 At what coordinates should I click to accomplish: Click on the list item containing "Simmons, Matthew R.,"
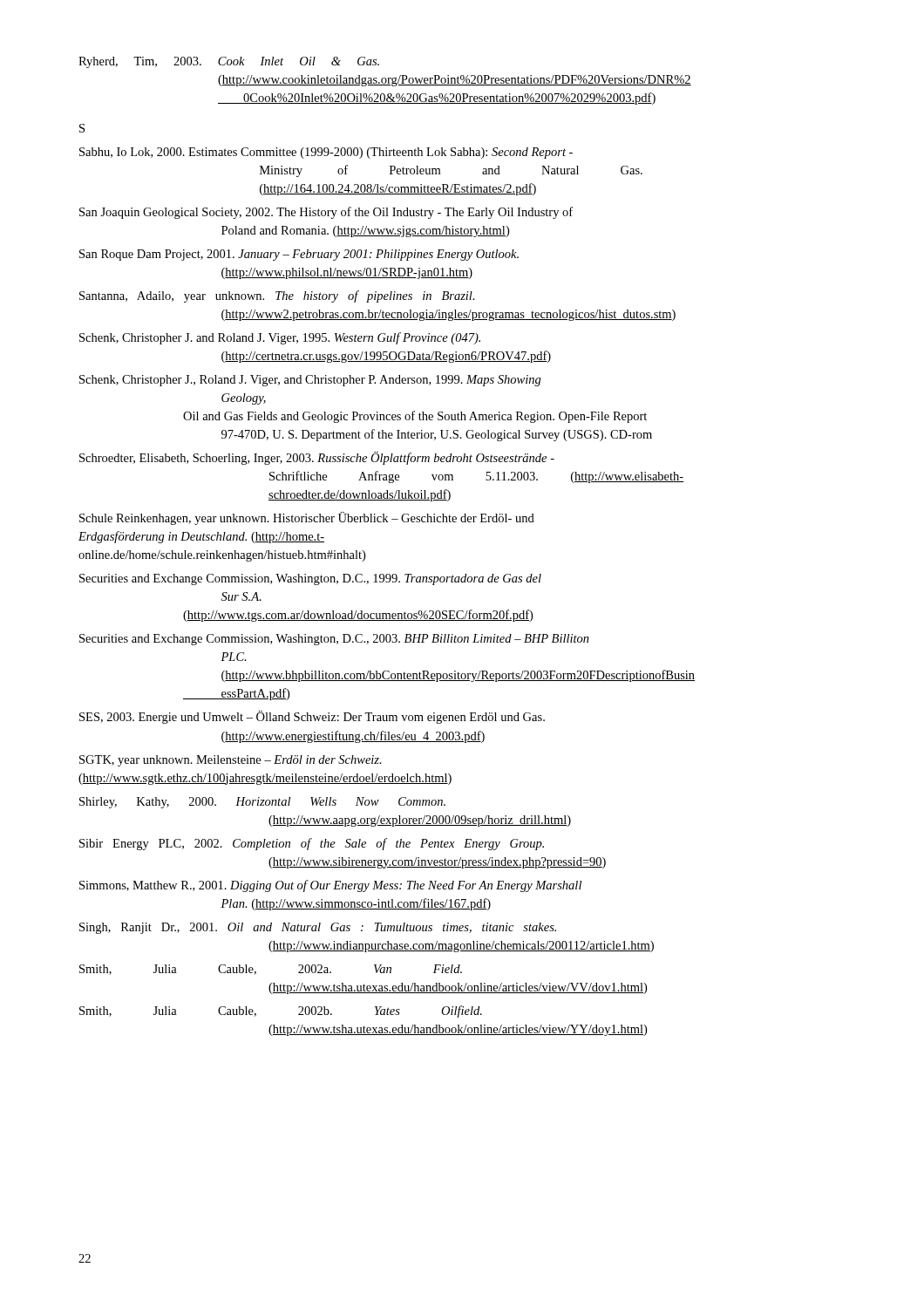(x=462, y=894)
